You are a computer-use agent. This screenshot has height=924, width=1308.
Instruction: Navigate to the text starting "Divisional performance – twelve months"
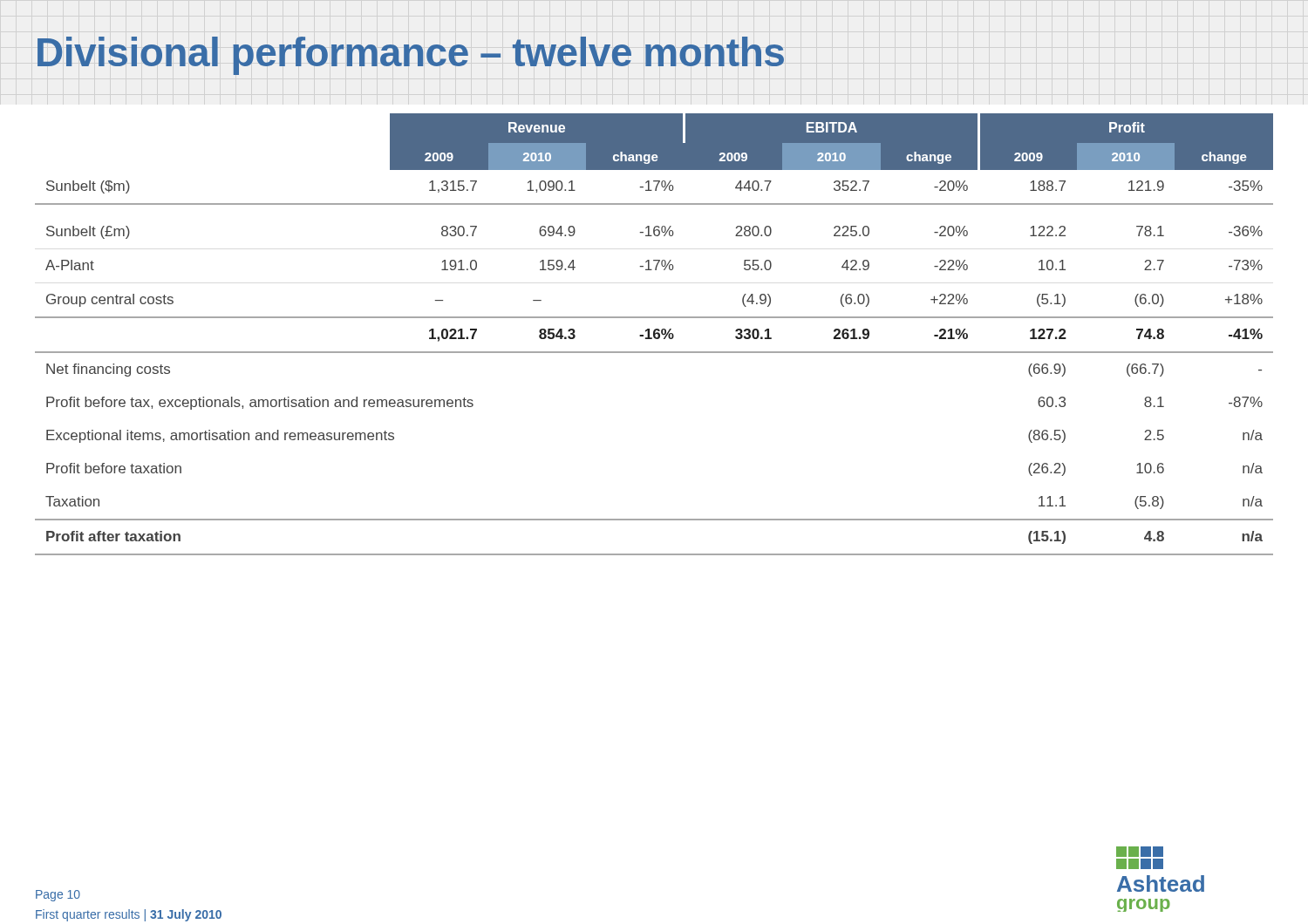[410, 52]
